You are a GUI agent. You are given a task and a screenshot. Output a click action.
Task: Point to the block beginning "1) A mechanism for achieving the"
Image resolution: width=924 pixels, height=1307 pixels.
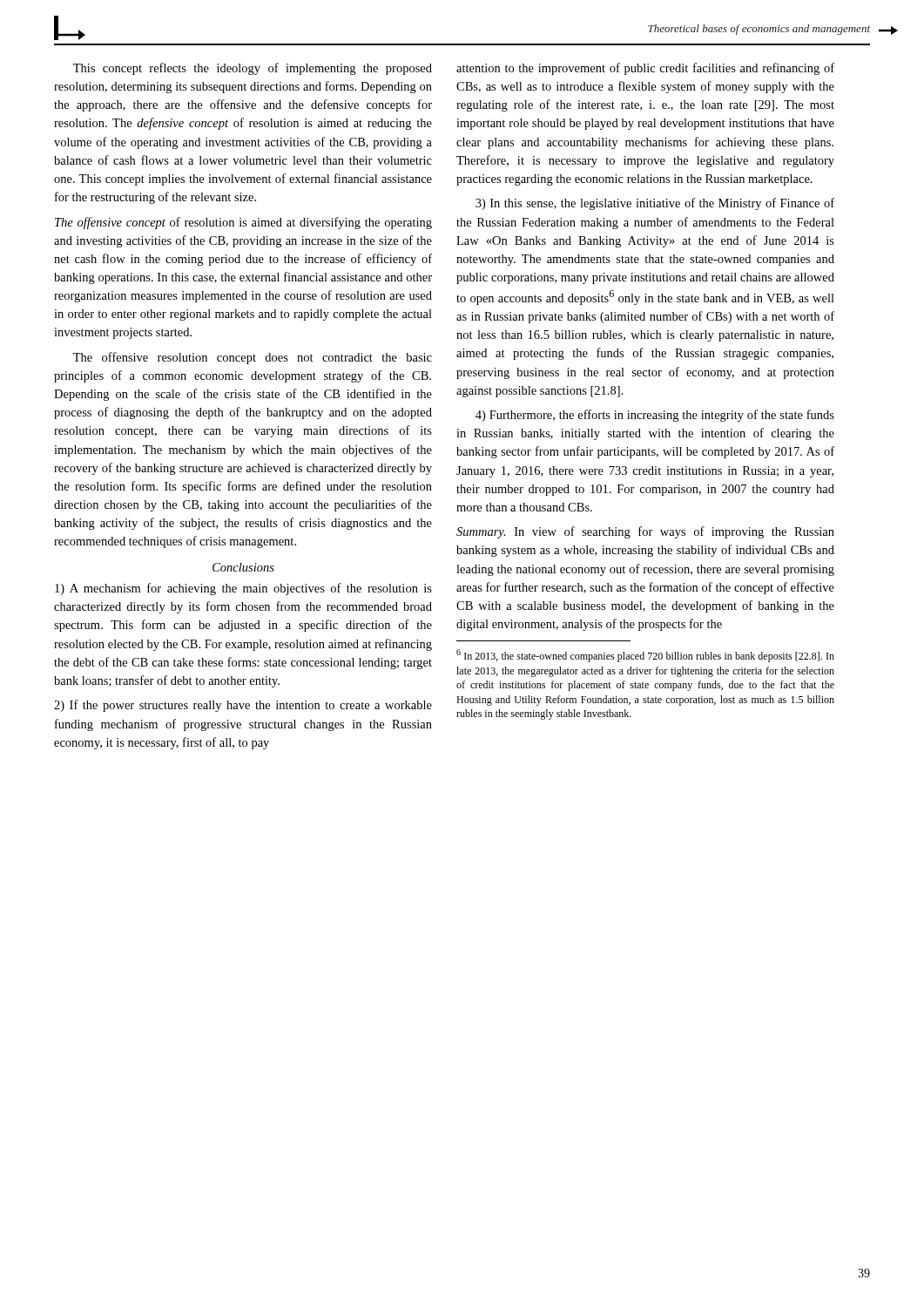(x=243, y=635)
